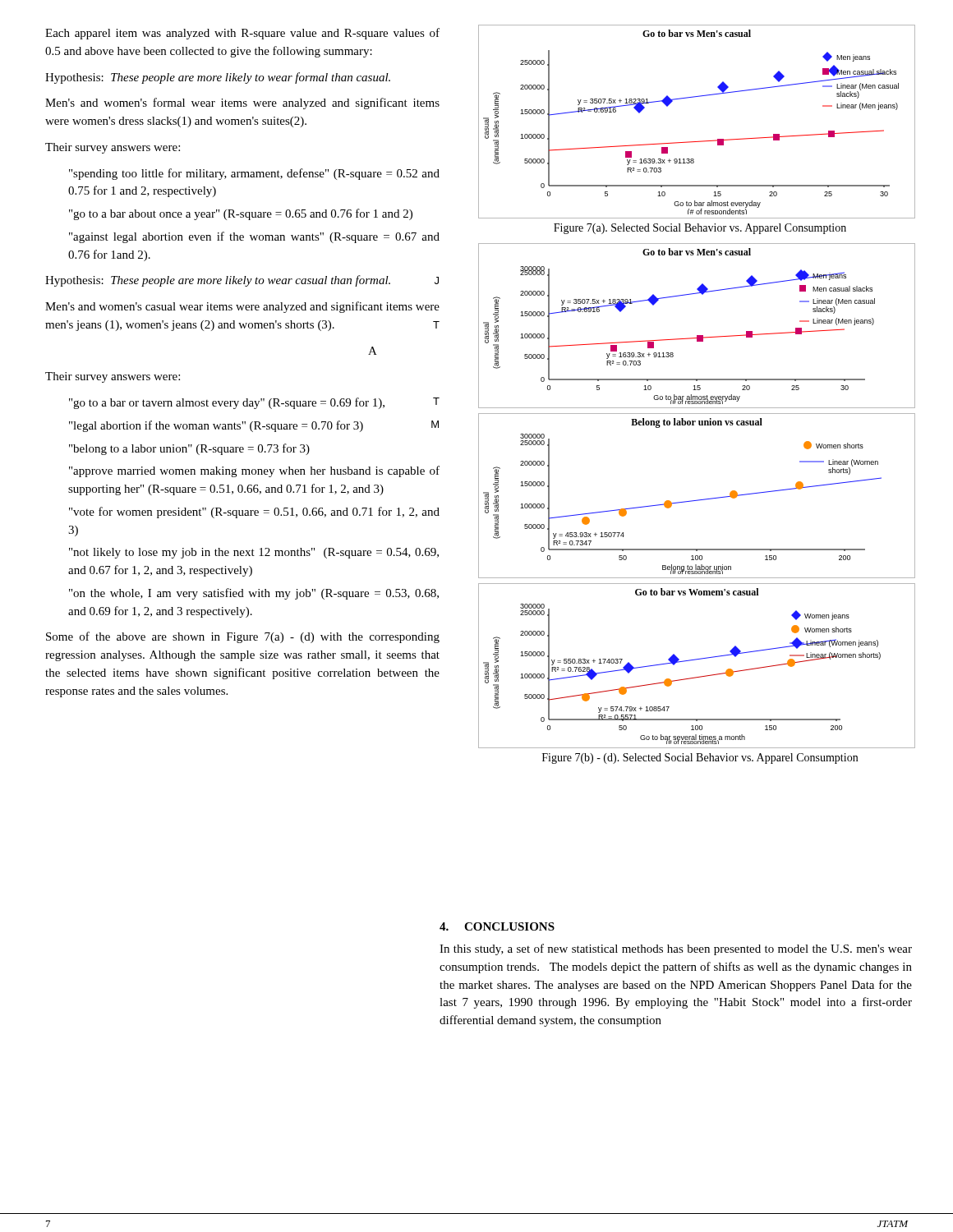Click on the caption that reads "Figure 7(b) -"
Screen dimensions: 1232x953
(x=700, y=758)
